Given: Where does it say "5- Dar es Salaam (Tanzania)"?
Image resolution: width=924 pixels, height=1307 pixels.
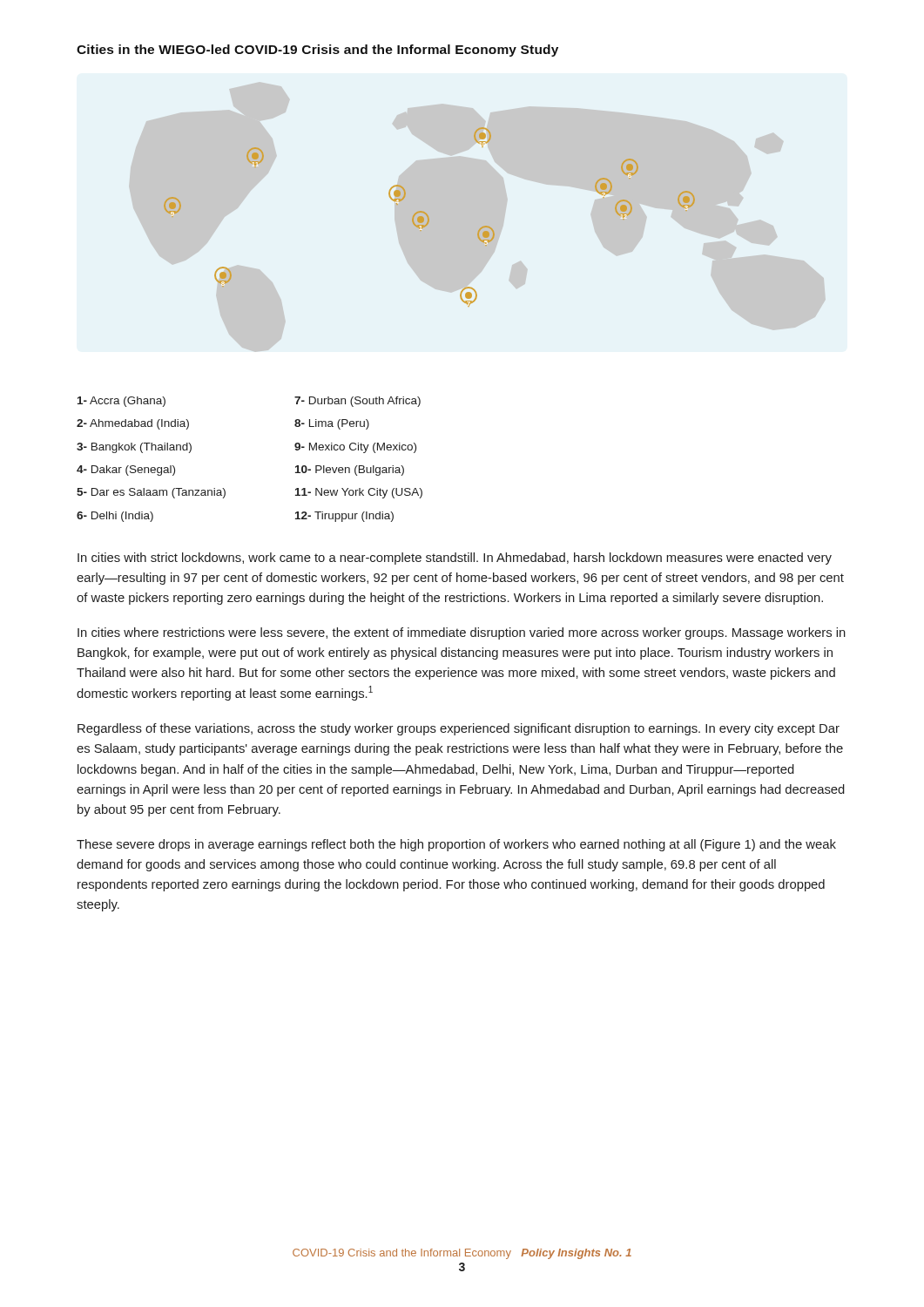Looking at the screenshot, I should coord(151,492).
